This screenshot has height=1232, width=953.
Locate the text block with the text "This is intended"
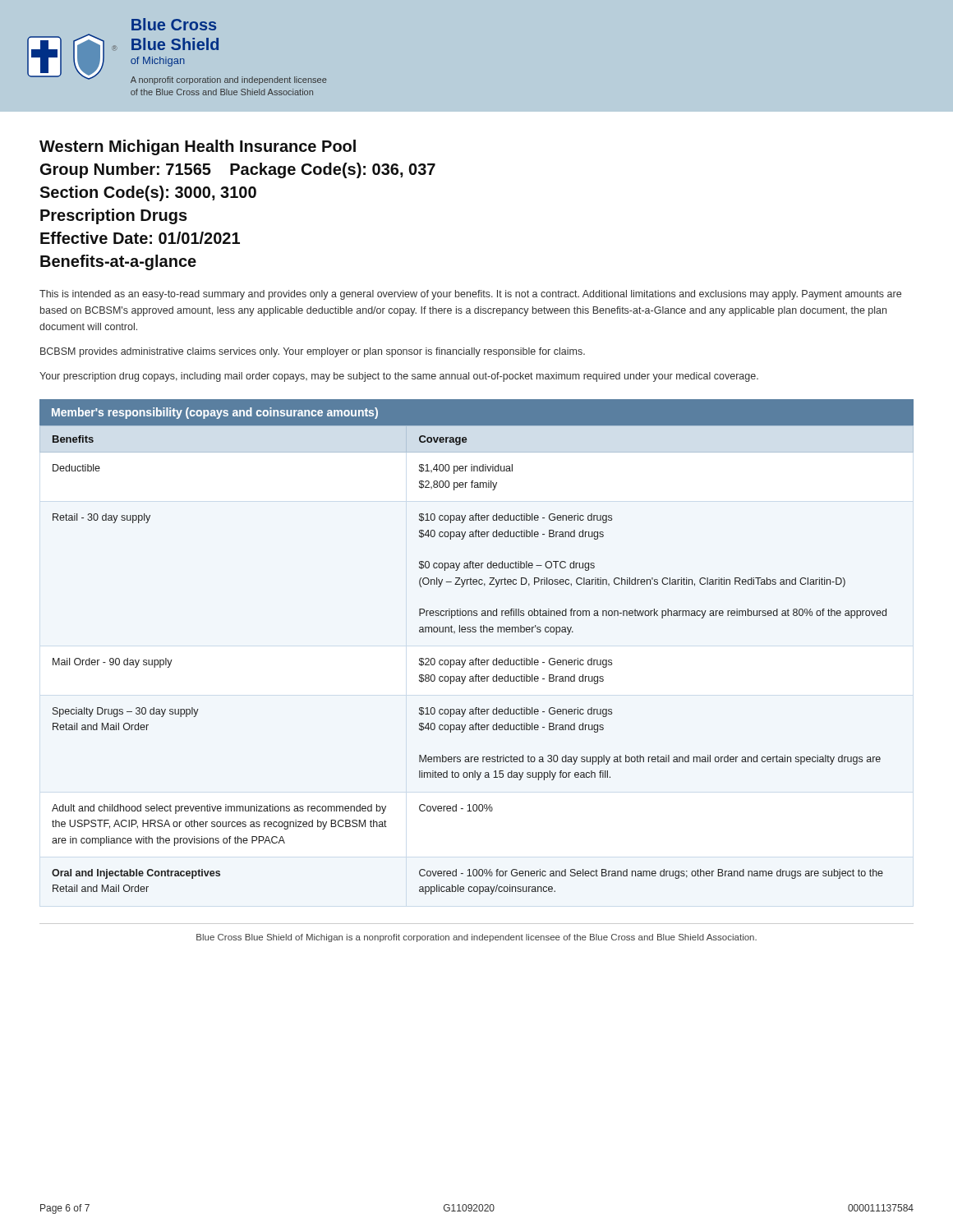pyautogui.click(x=471, y=311)
